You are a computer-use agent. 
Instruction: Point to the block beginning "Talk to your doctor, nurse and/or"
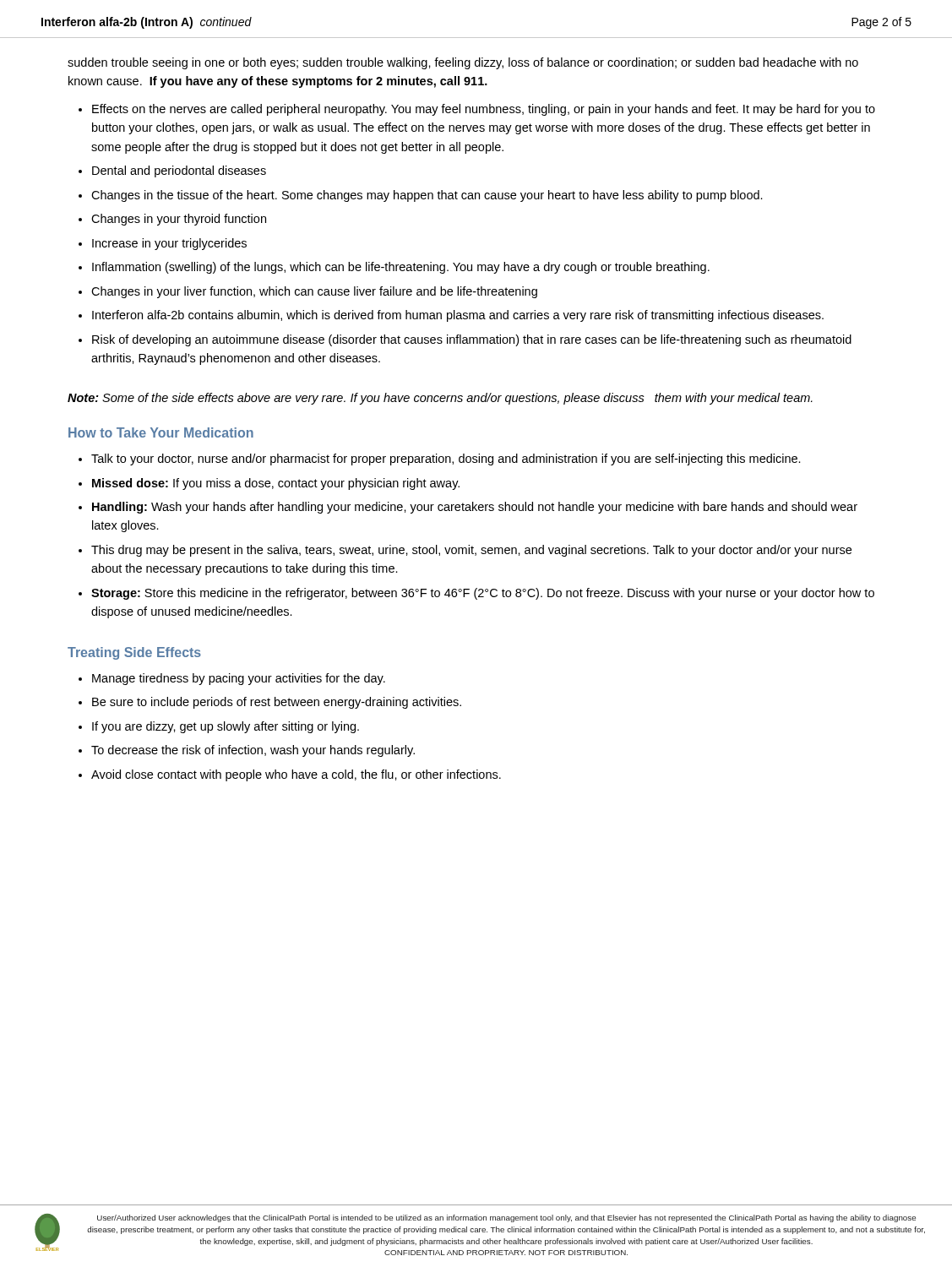pyautogui.click(x=446, y=459)
